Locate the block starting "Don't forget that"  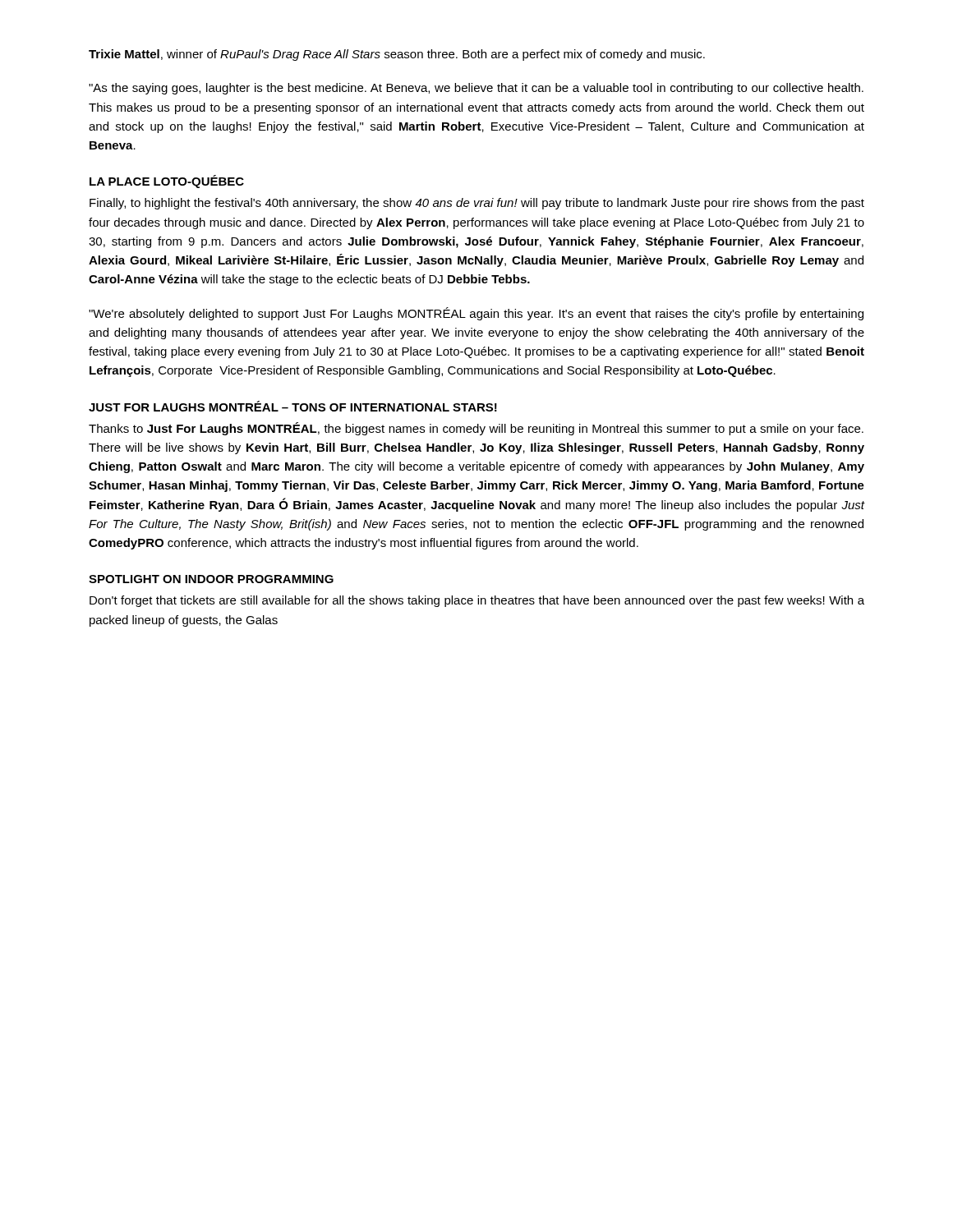point(476,610)
